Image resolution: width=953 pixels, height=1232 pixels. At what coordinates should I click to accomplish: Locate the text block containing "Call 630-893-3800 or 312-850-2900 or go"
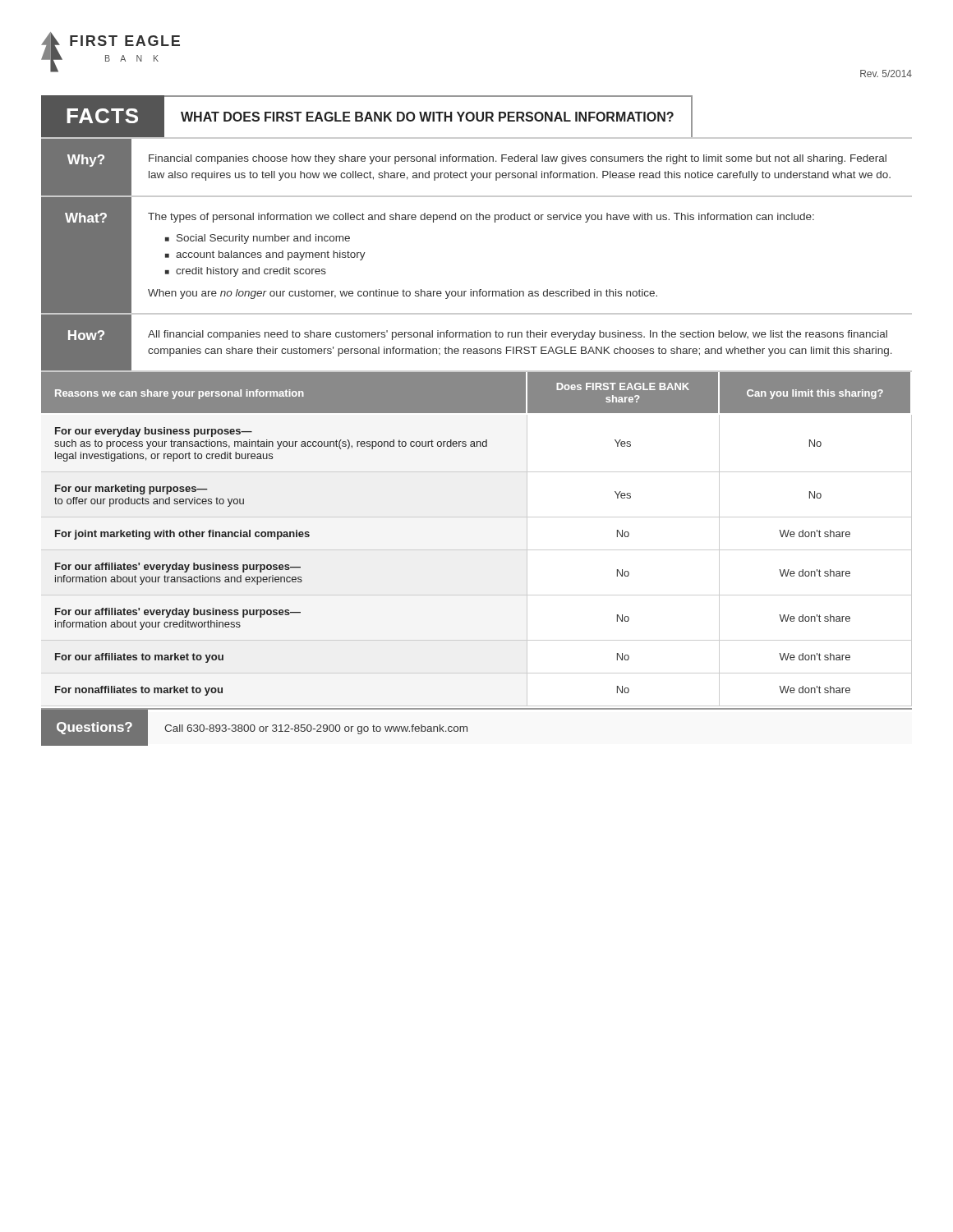coord(316,728)
